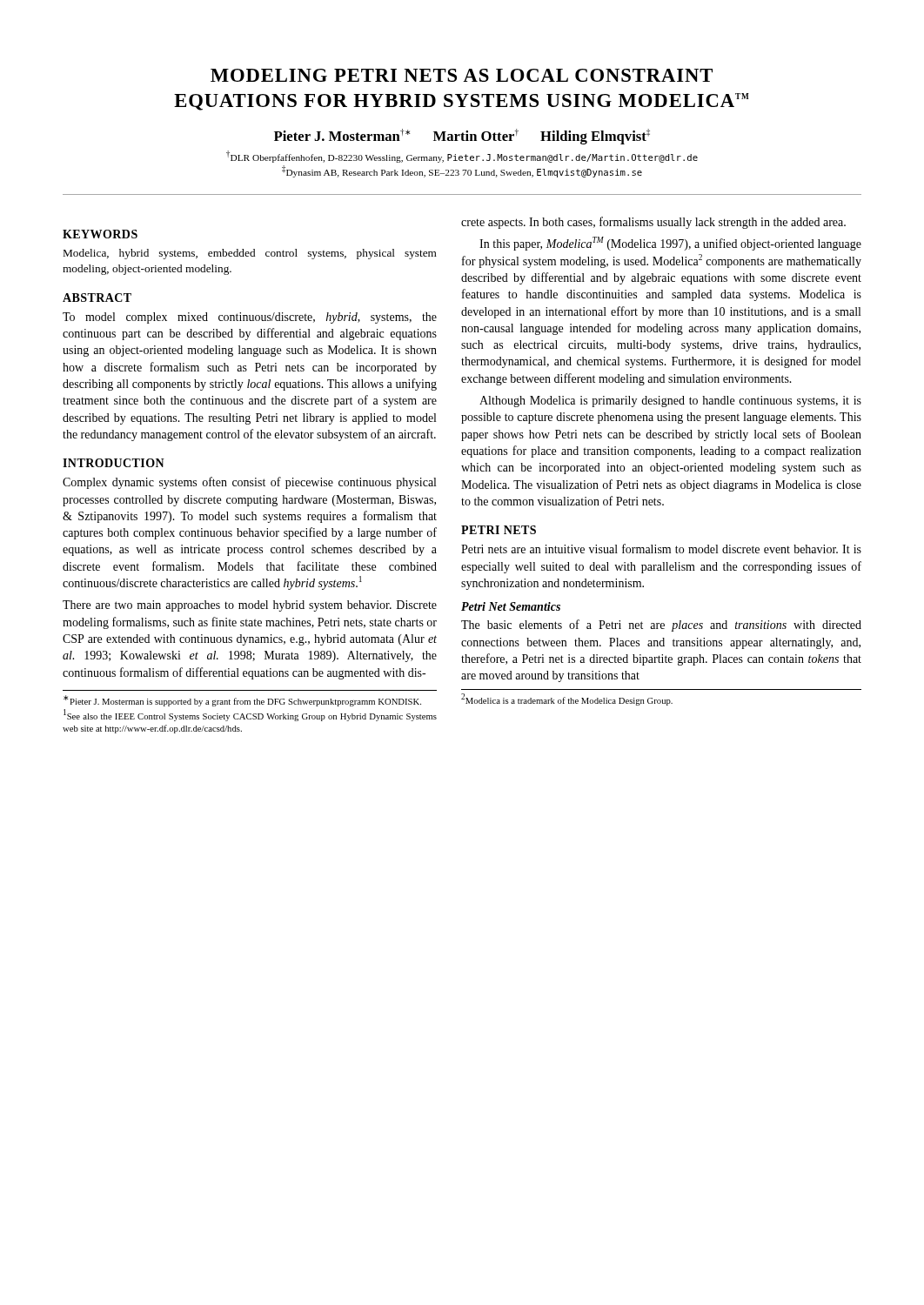Screen dimensions: 1305x924
Task: Click on the region starting "Pieter J. Mosterman†∗ Martin Otter† Hilding"
Action: coord(462,136)
